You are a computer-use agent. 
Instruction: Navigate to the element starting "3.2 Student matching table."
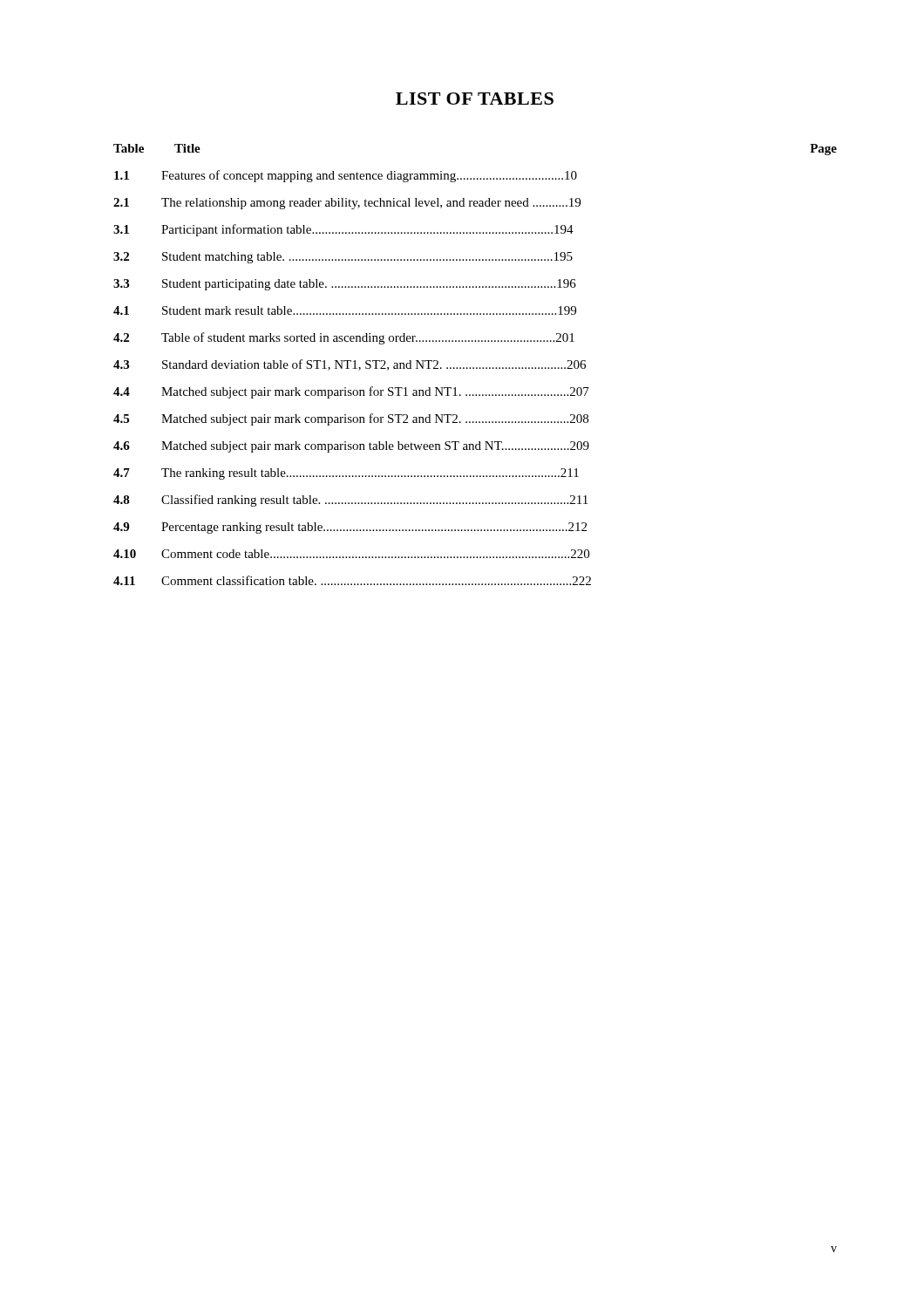[x=475, y=257]
